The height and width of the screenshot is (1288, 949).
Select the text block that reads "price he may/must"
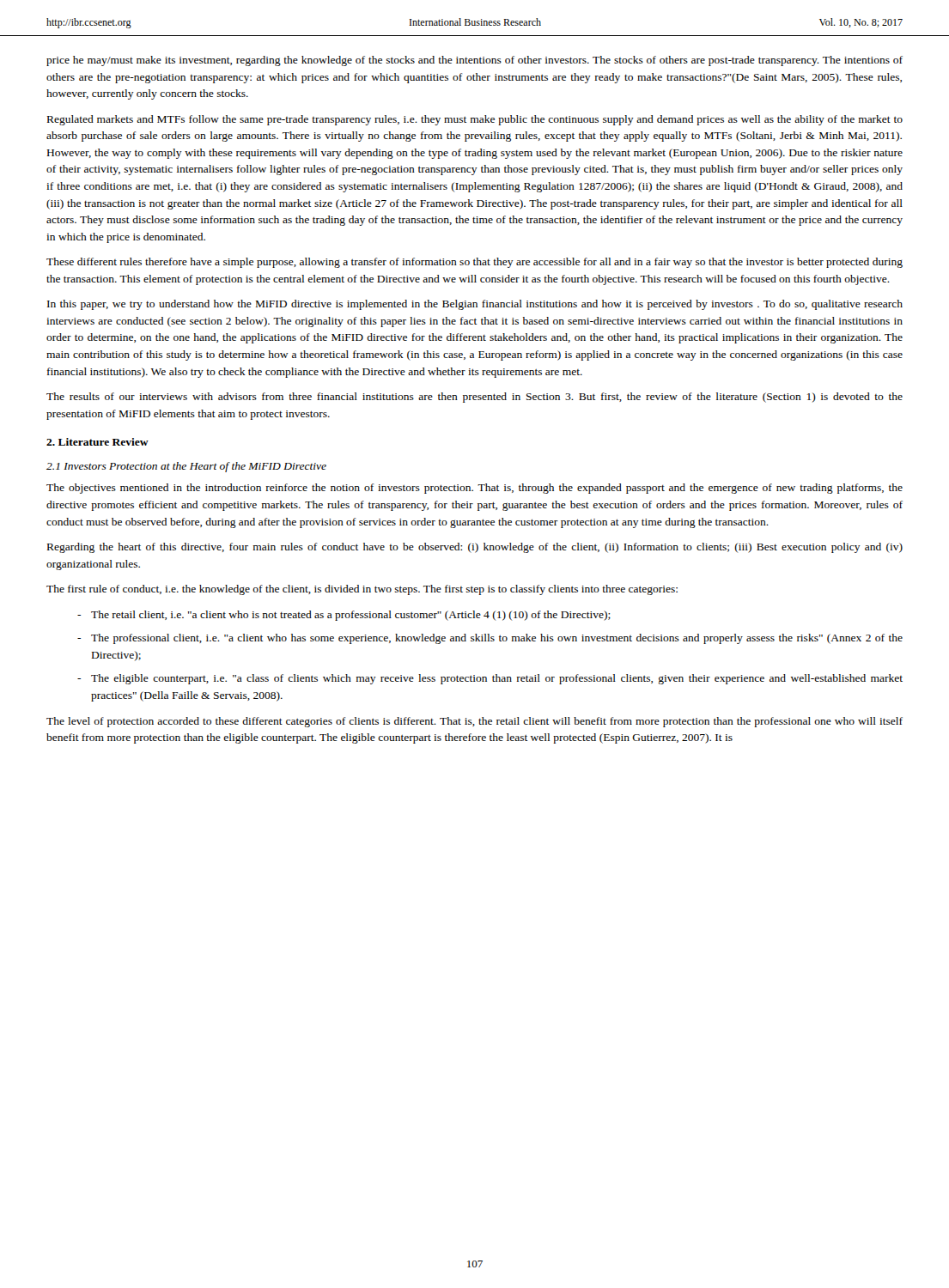474,77
